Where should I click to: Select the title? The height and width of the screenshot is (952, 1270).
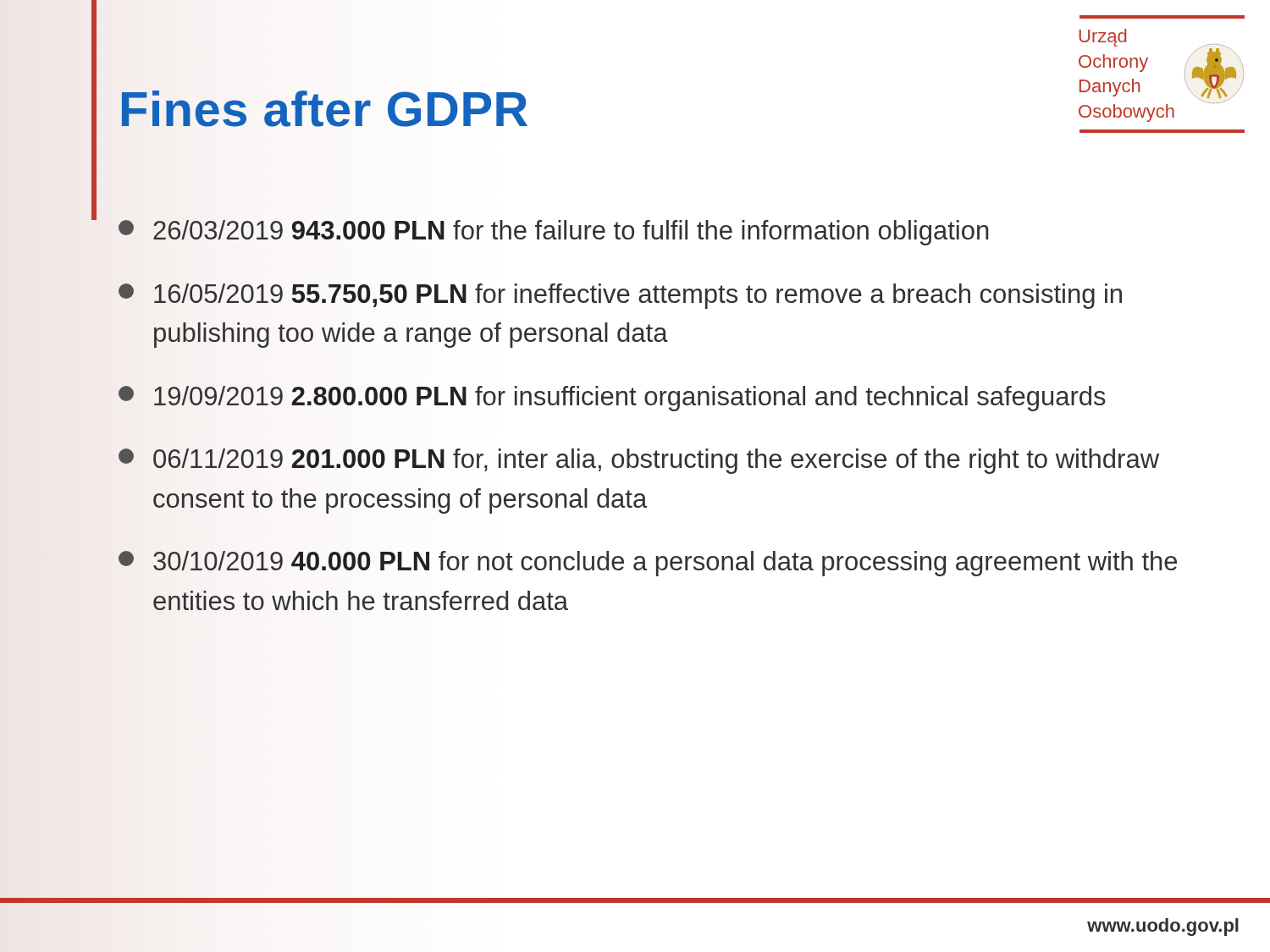pos(324,109)
